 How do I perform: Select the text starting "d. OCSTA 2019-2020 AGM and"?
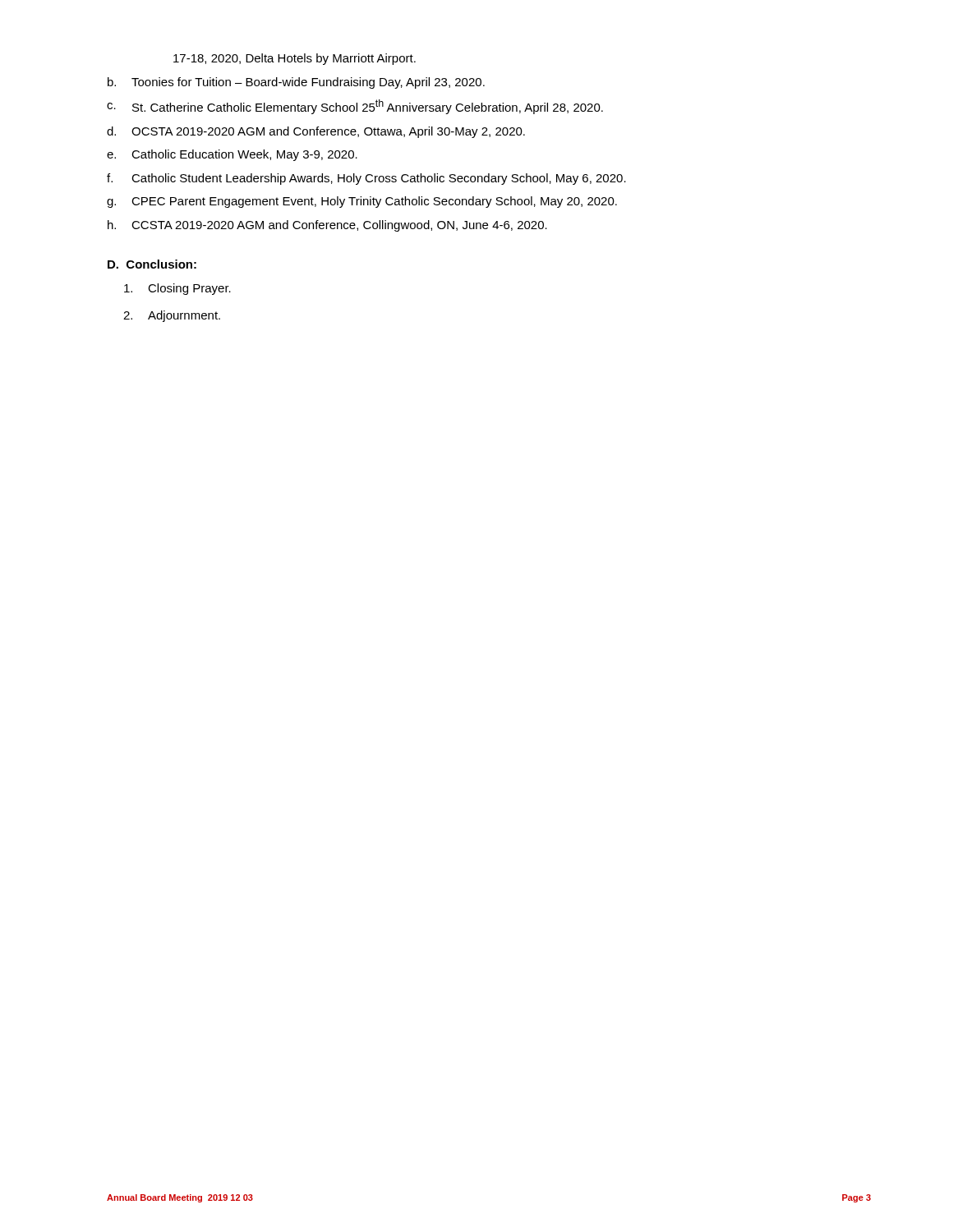coord(489,131)
